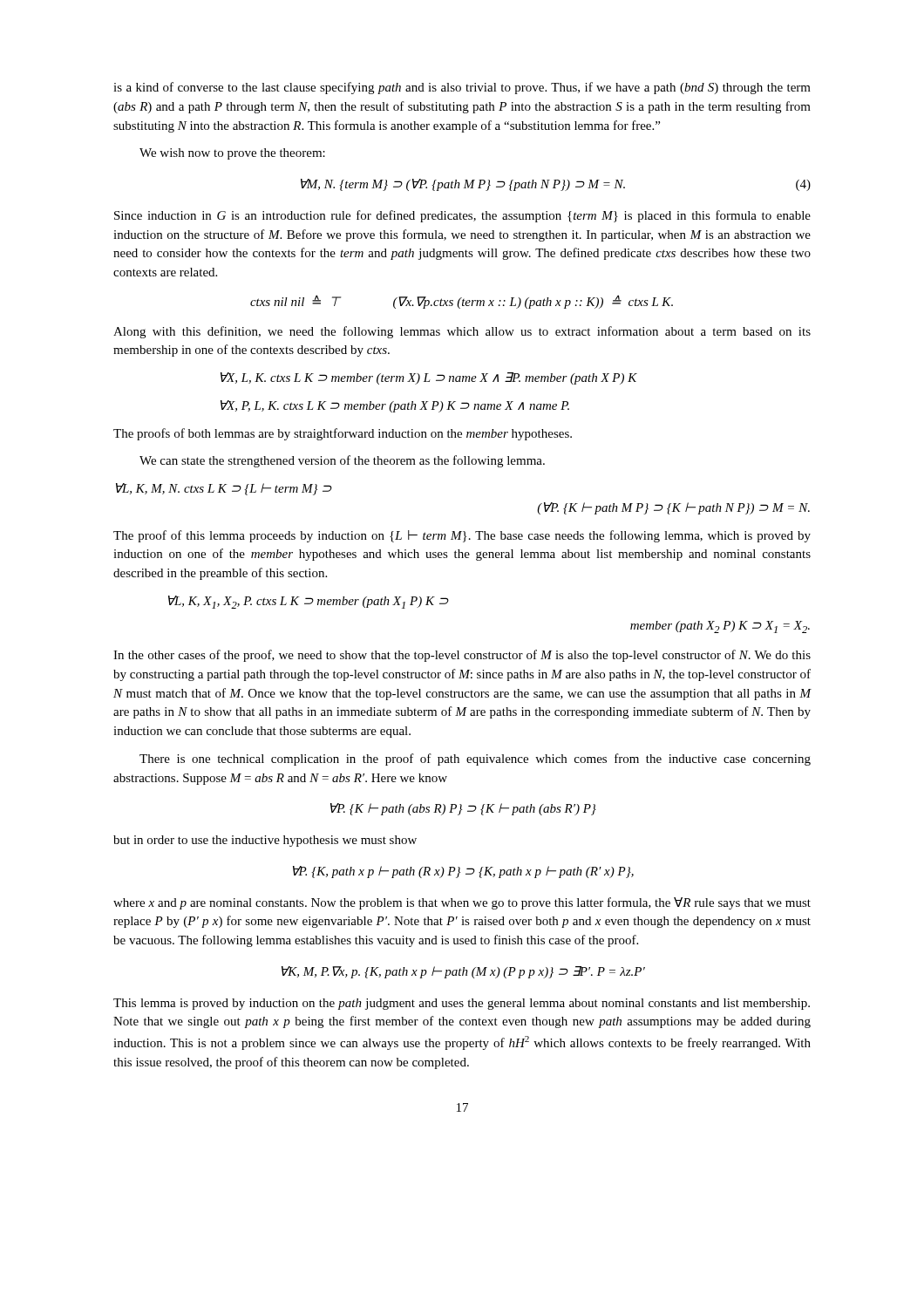Find the formula that says "∀P. {K, path x p"
The image size is (924, 1308).
pos(462,872)
